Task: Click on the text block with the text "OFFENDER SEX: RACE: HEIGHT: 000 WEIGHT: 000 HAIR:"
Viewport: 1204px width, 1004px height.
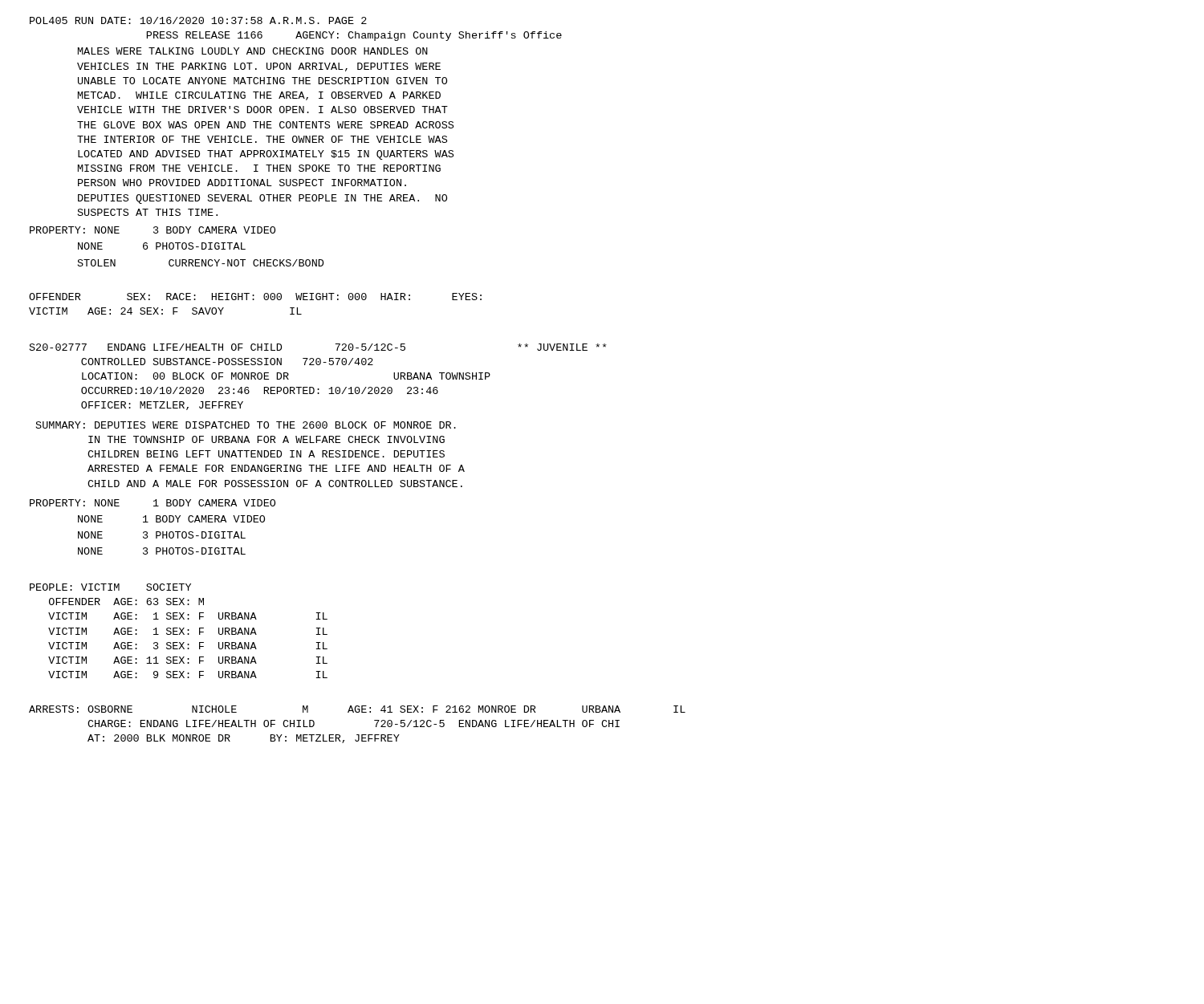Action: pyautogui.click(x=257, y=305)
